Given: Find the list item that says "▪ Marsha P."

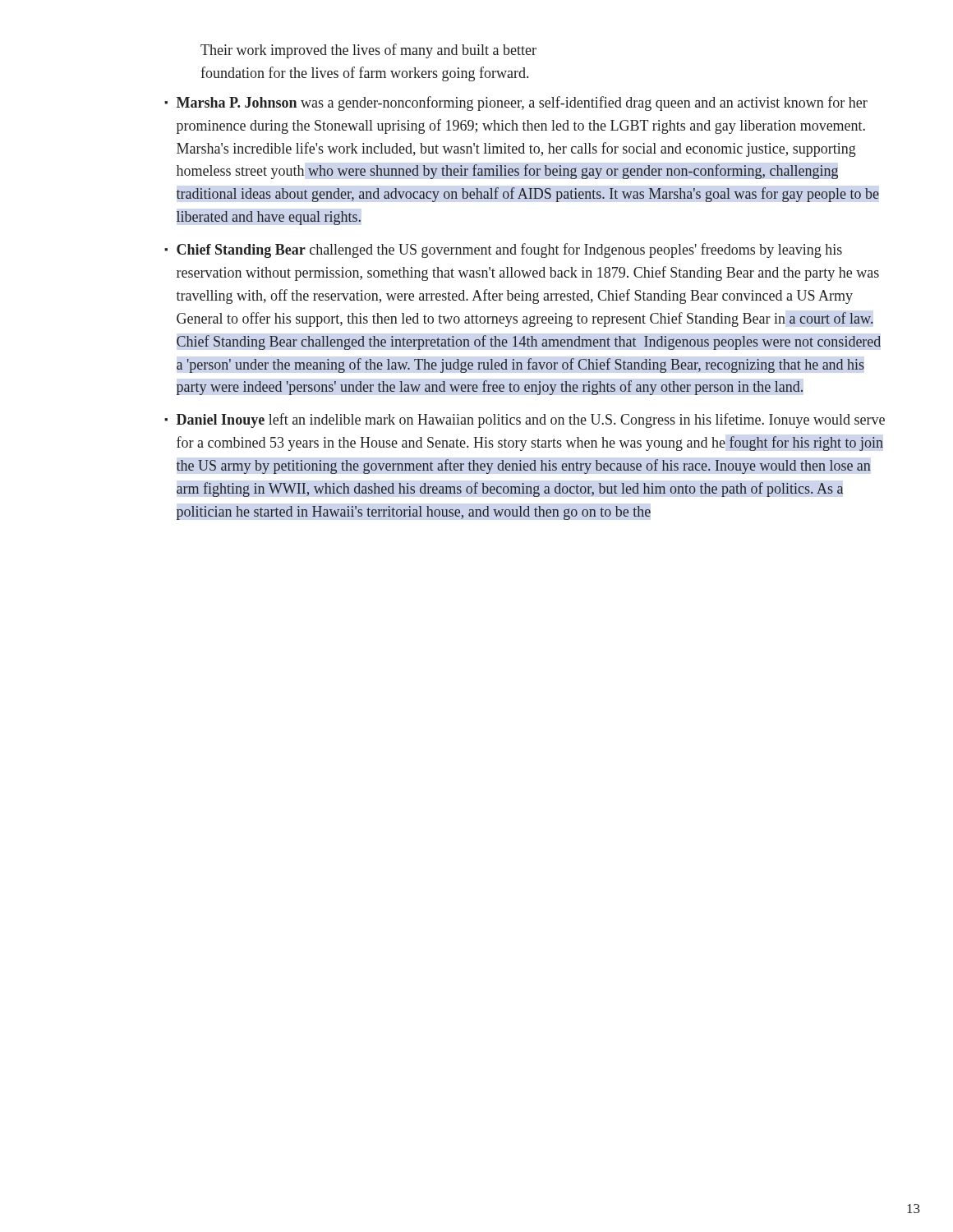Looking at the screenshot, I should [526, 161].
